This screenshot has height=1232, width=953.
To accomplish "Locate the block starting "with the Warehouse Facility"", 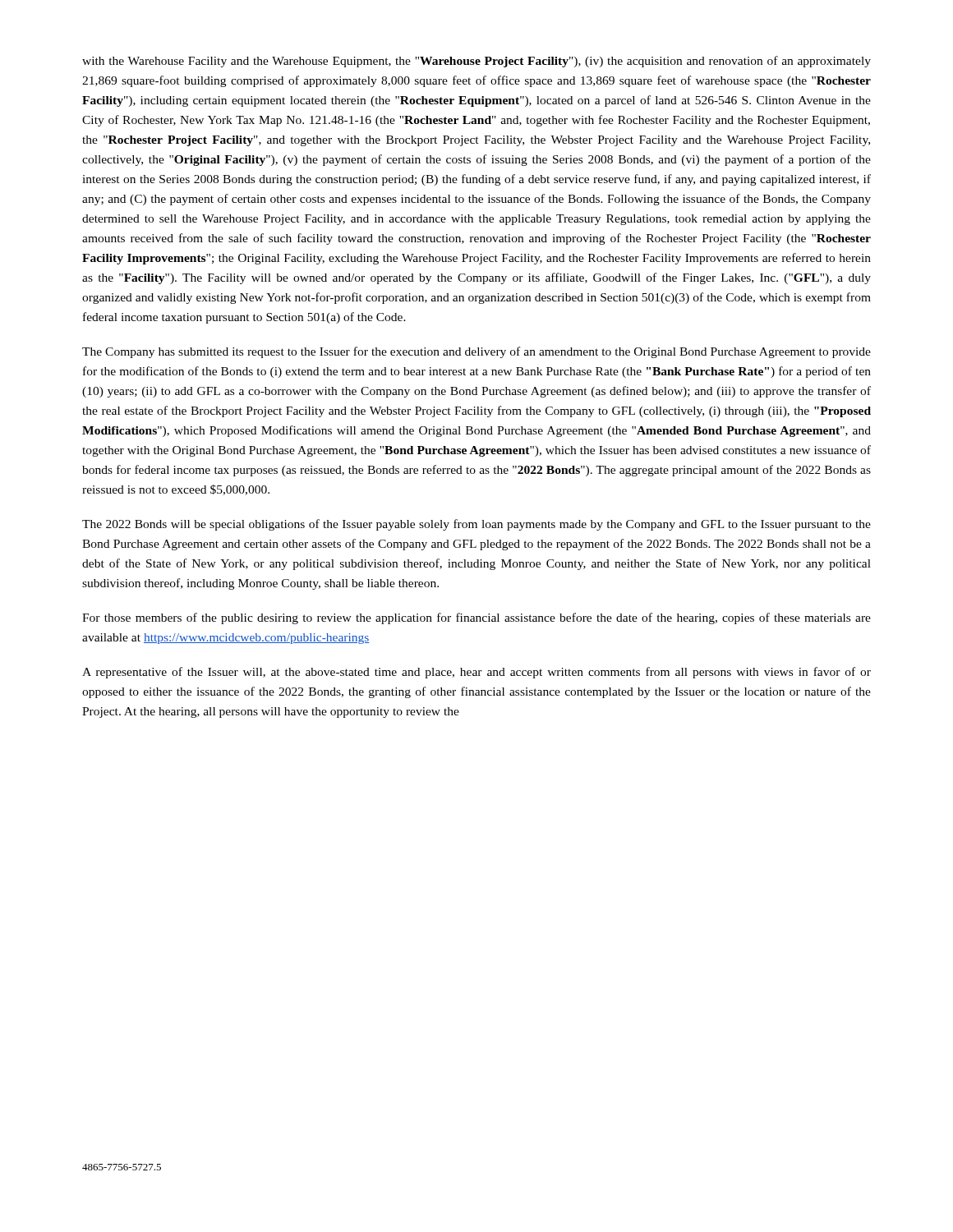I will coord(476,189).
